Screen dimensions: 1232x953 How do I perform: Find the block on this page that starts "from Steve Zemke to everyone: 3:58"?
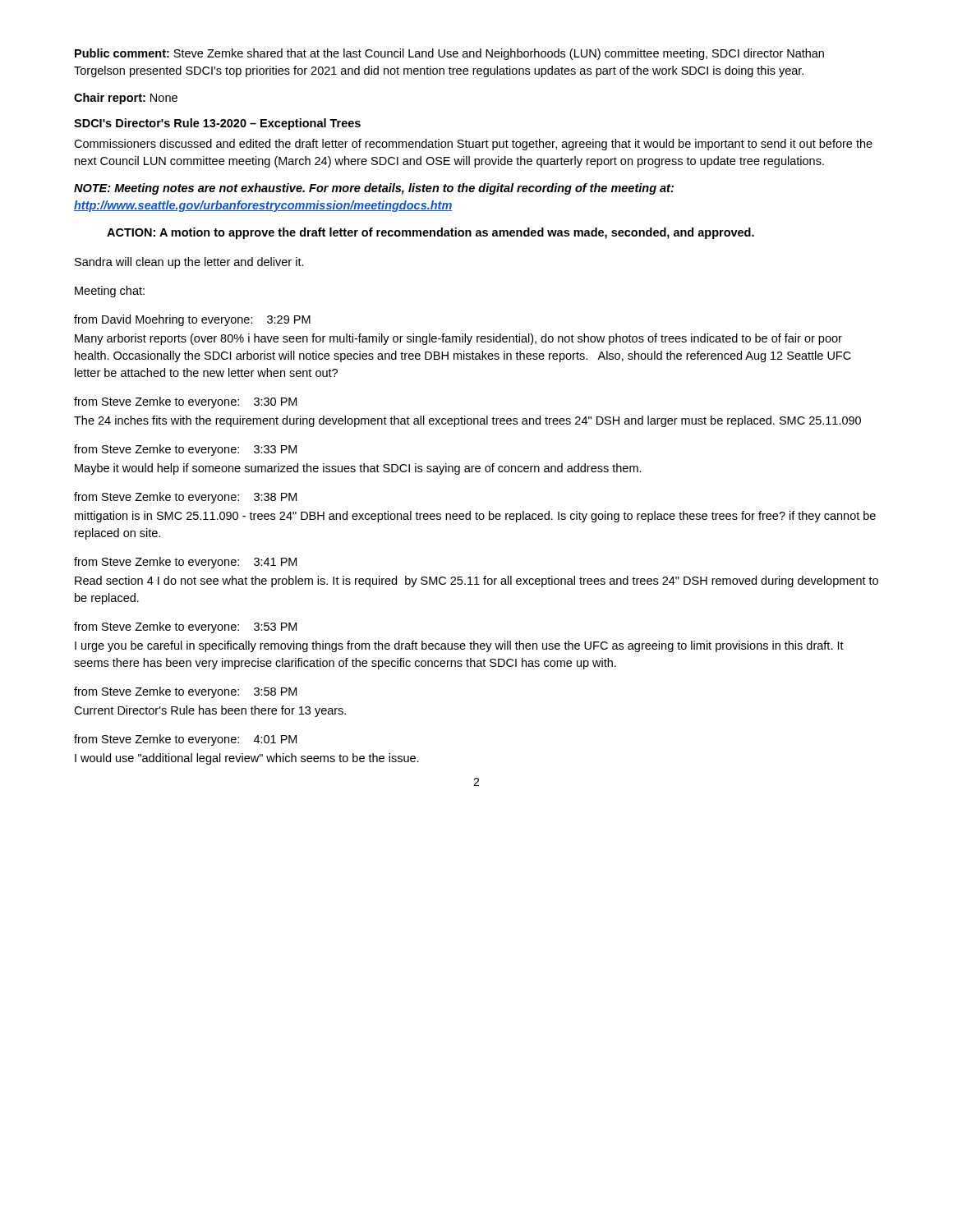186,692
